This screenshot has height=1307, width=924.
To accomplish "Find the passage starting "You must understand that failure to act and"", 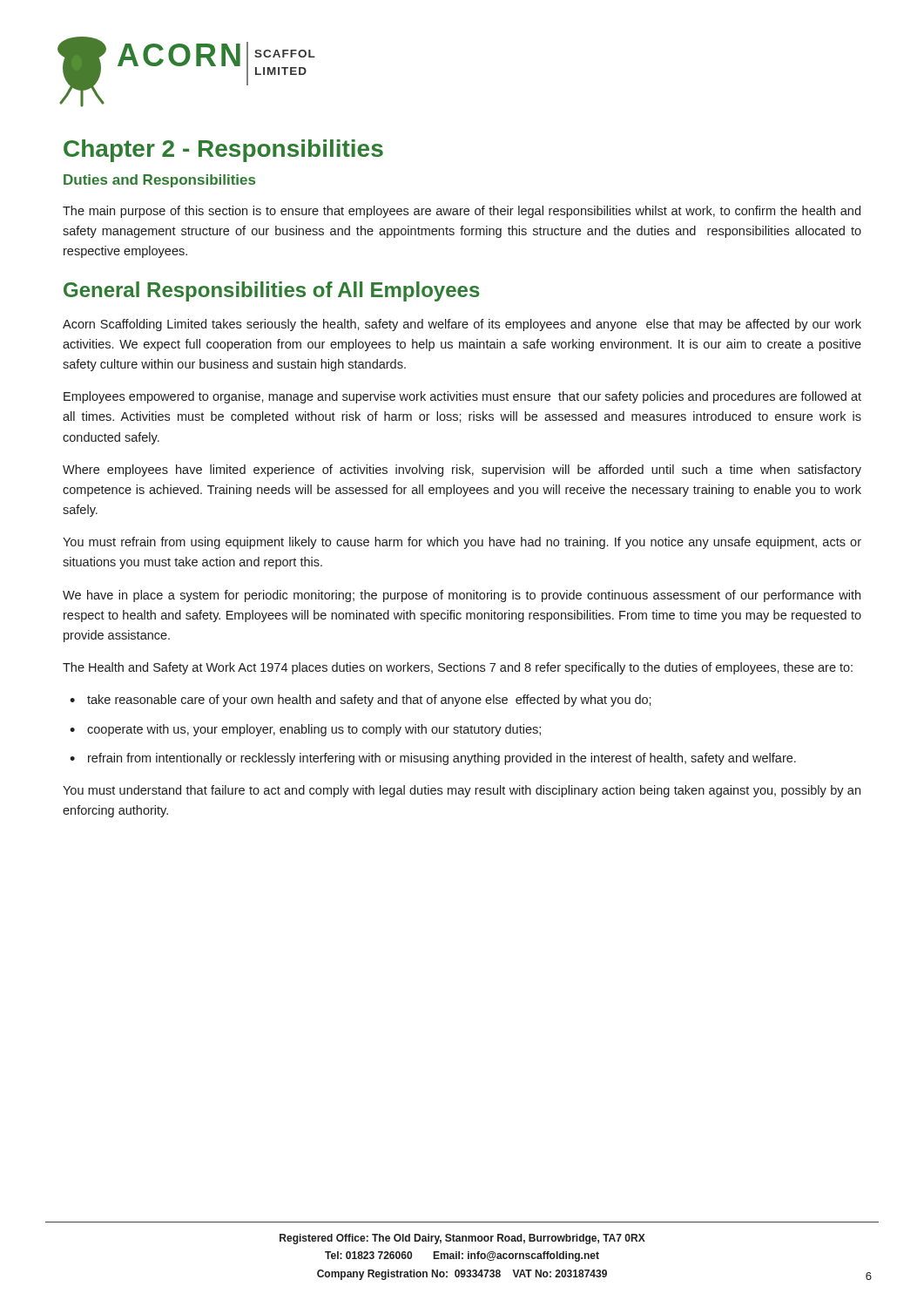I will 462,801.
